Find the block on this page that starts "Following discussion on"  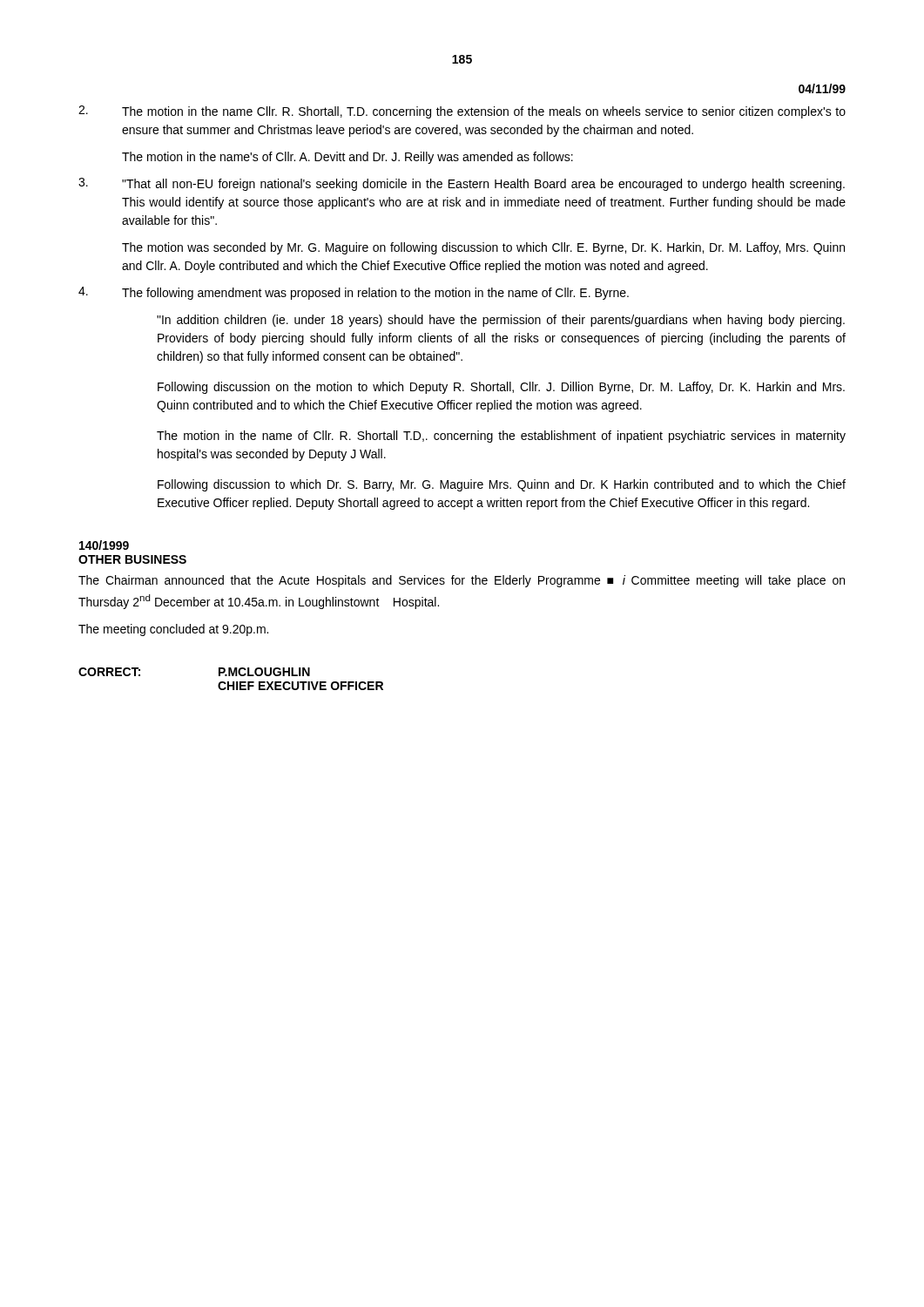[501, 396]
